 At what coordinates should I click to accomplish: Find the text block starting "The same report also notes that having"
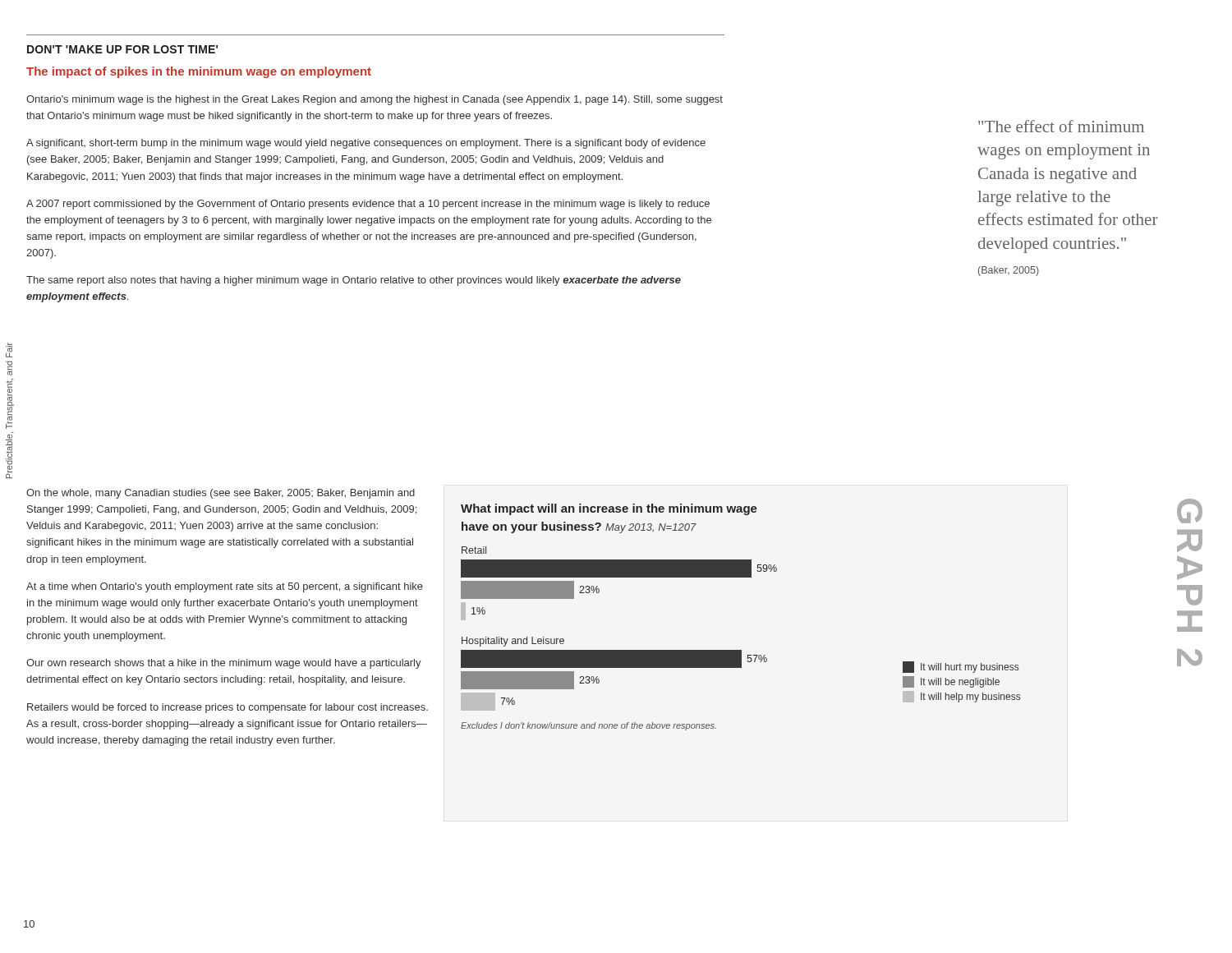click(x=354, y=288)
